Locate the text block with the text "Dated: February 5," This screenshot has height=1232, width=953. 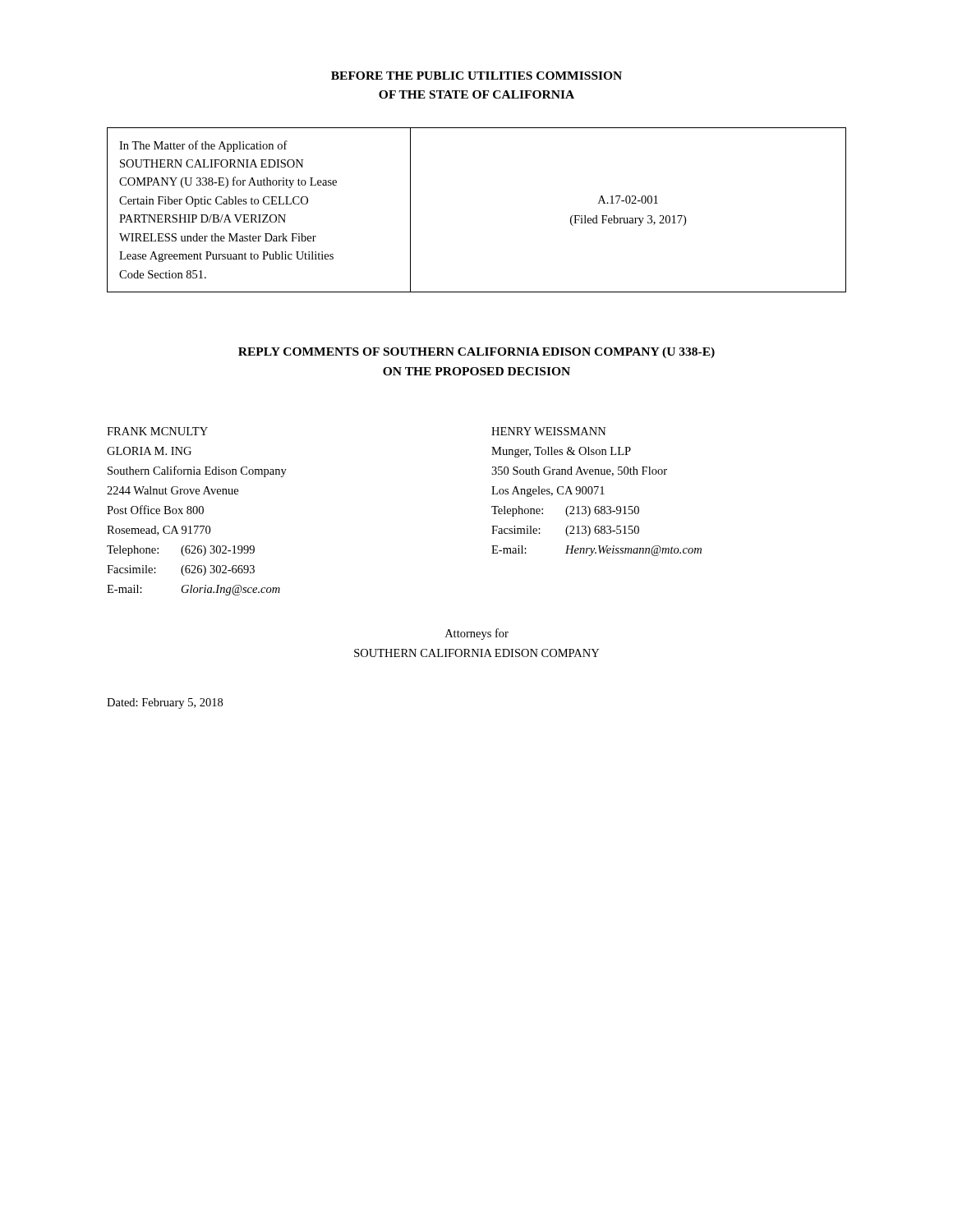click(x=165, y=703)
